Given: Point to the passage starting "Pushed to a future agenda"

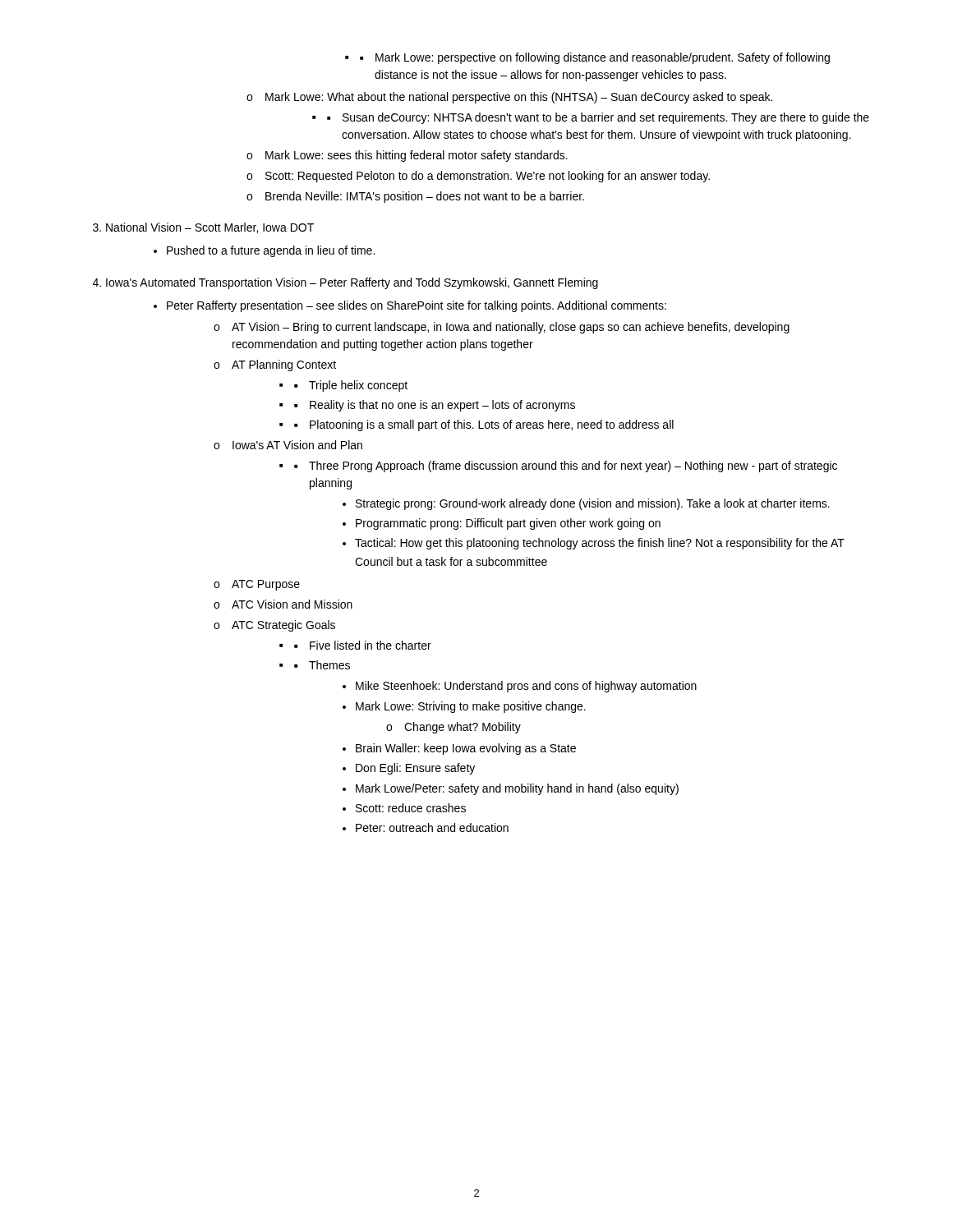Looking at the screenshot, I should pyautogui.click(x=264, y=251).
